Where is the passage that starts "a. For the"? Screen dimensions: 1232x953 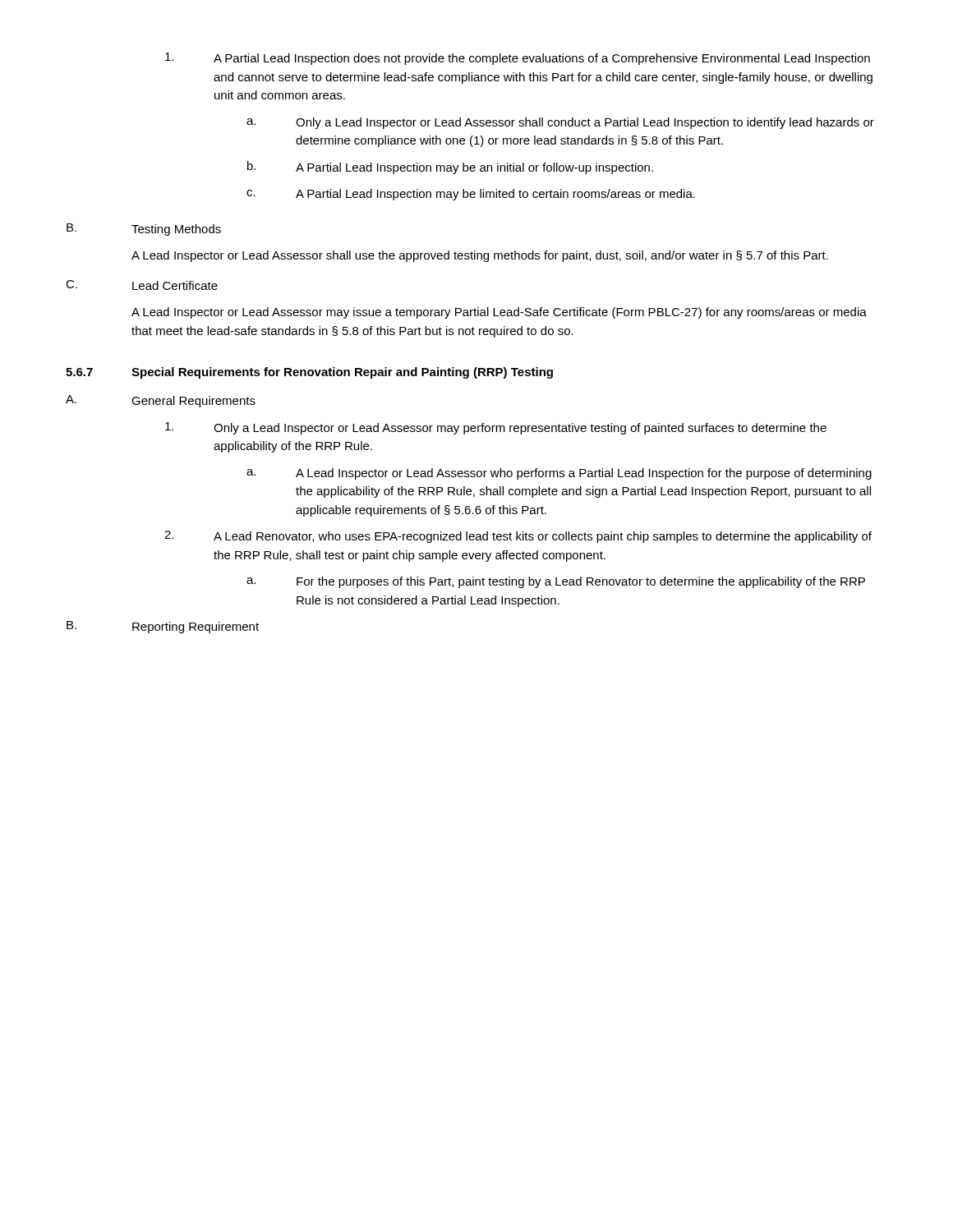click(x=567, y=591)
